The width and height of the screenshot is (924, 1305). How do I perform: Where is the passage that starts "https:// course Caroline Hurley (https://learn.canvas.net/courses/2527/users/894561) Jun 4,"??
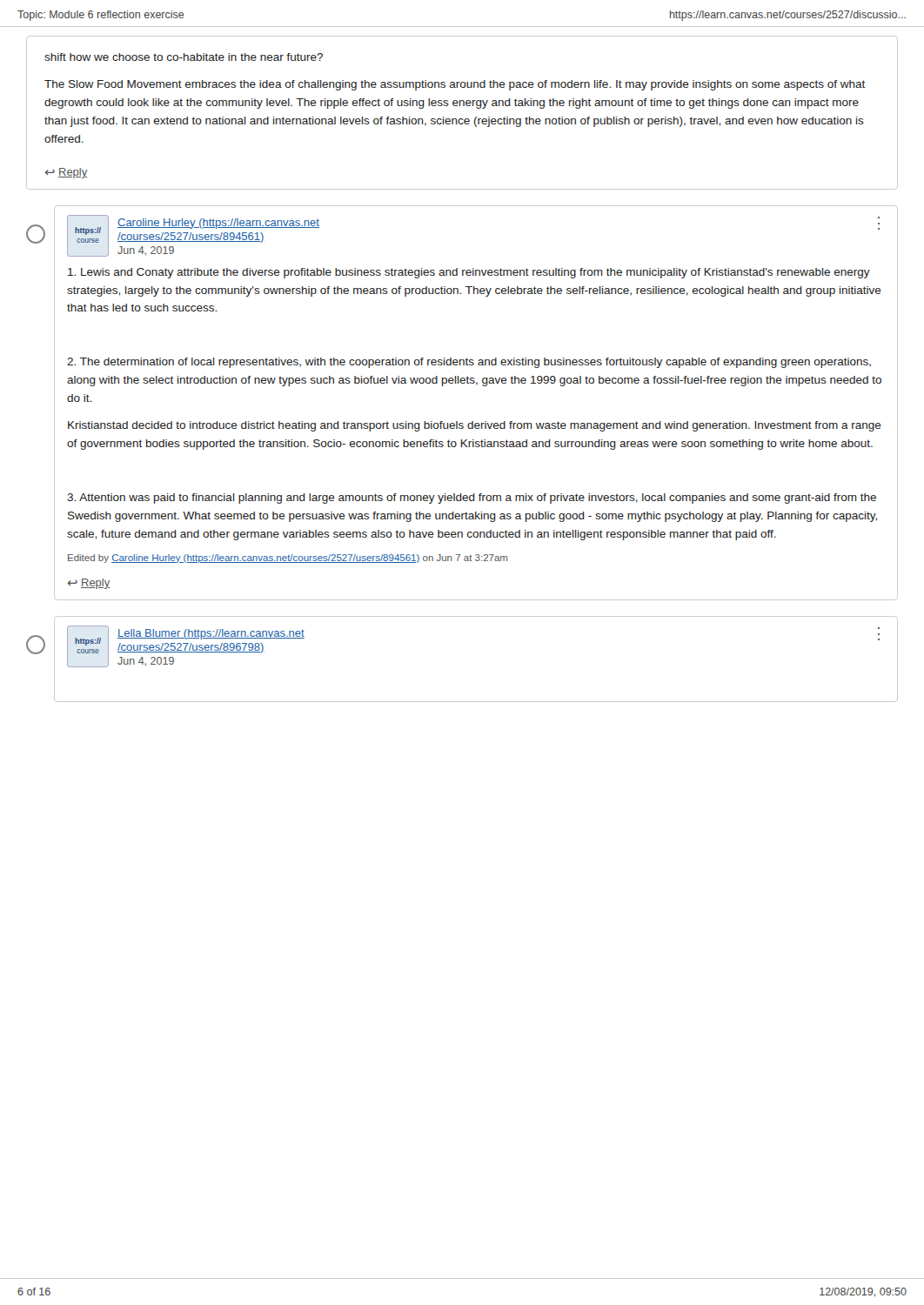(218, 235)
